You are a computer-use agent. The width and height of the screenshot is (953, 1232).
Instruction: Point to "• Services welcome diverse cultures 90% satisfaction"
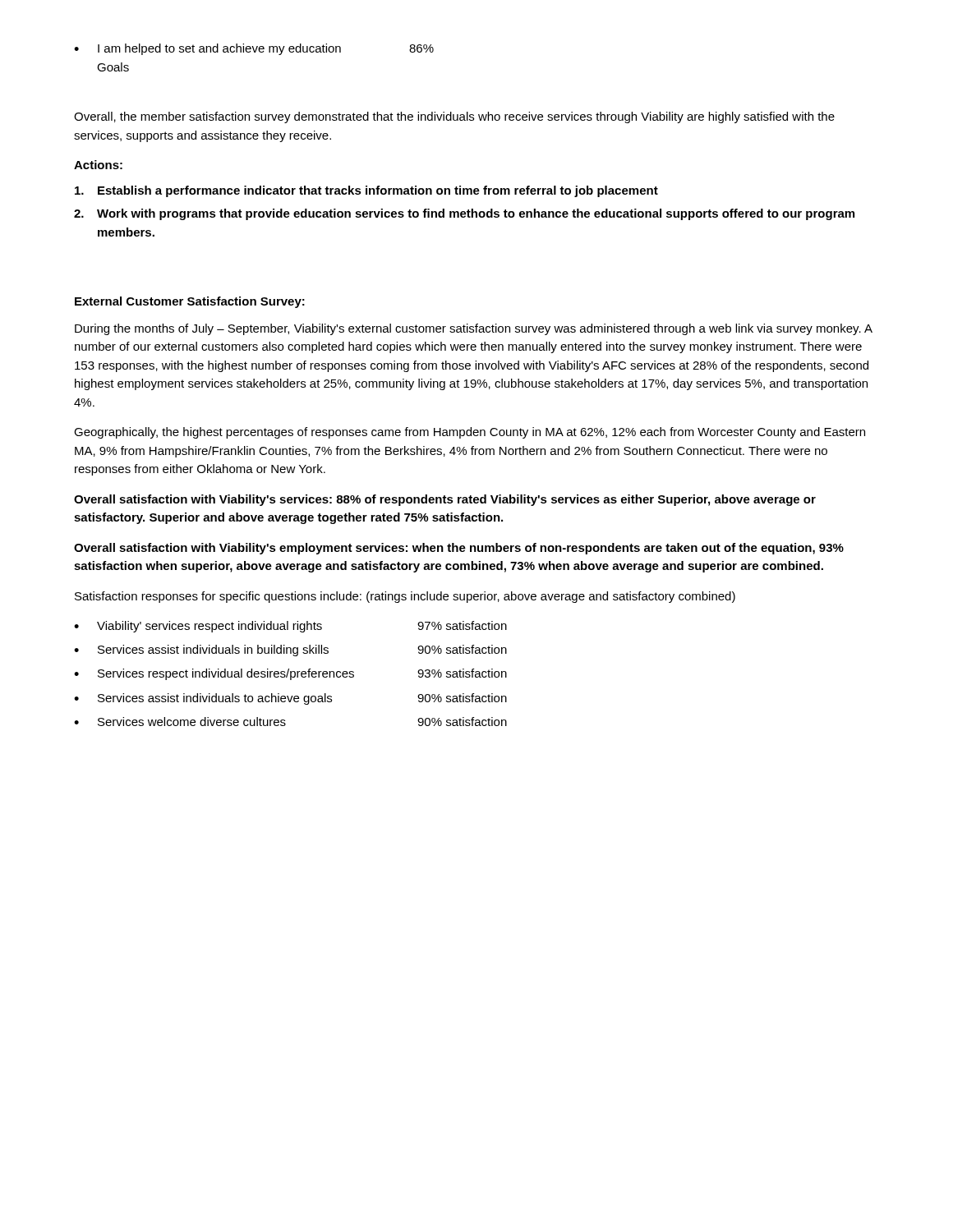tap(476, 723)
